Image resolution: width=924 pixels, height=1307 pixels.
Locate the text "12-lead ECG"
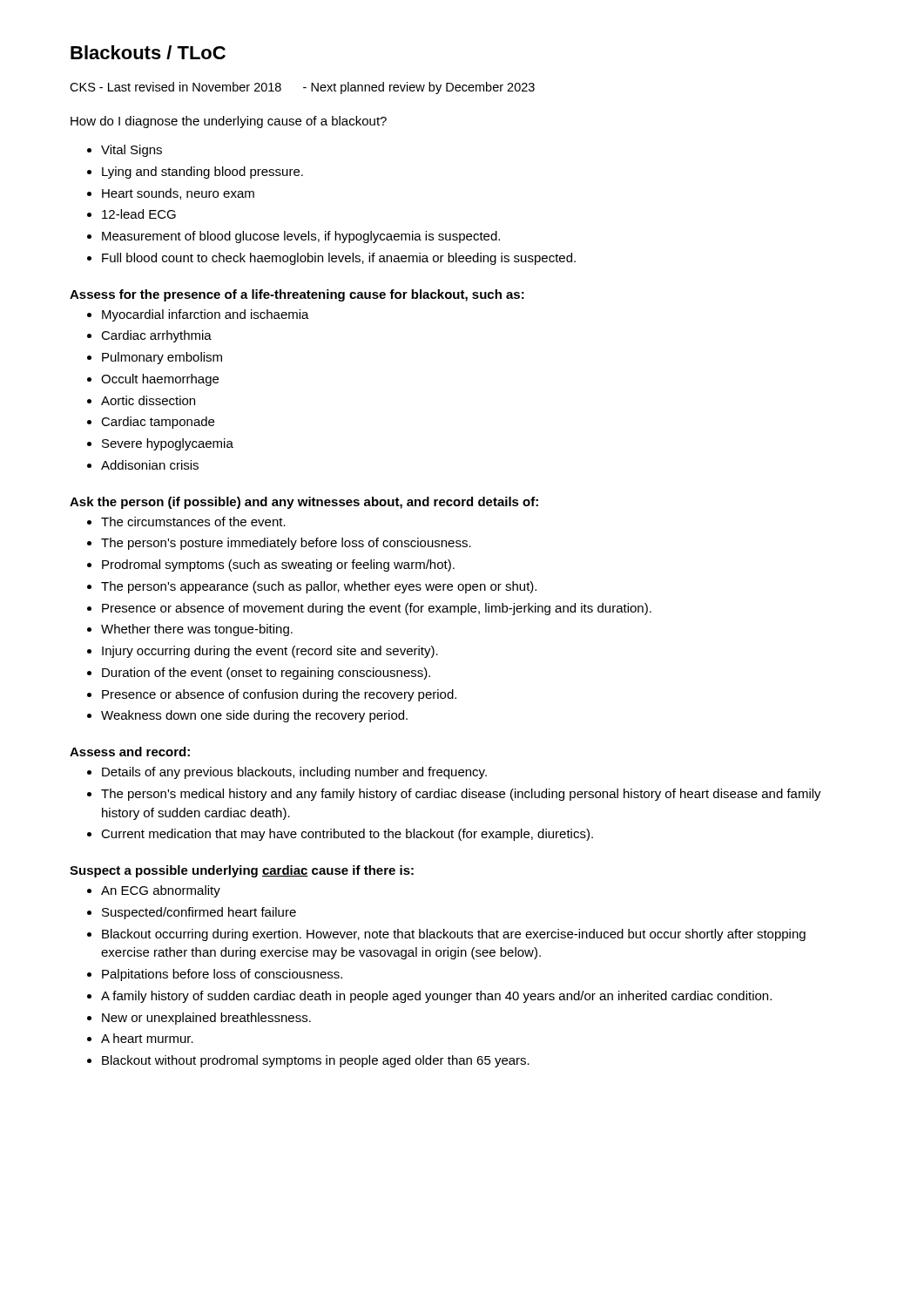point(139,214)
